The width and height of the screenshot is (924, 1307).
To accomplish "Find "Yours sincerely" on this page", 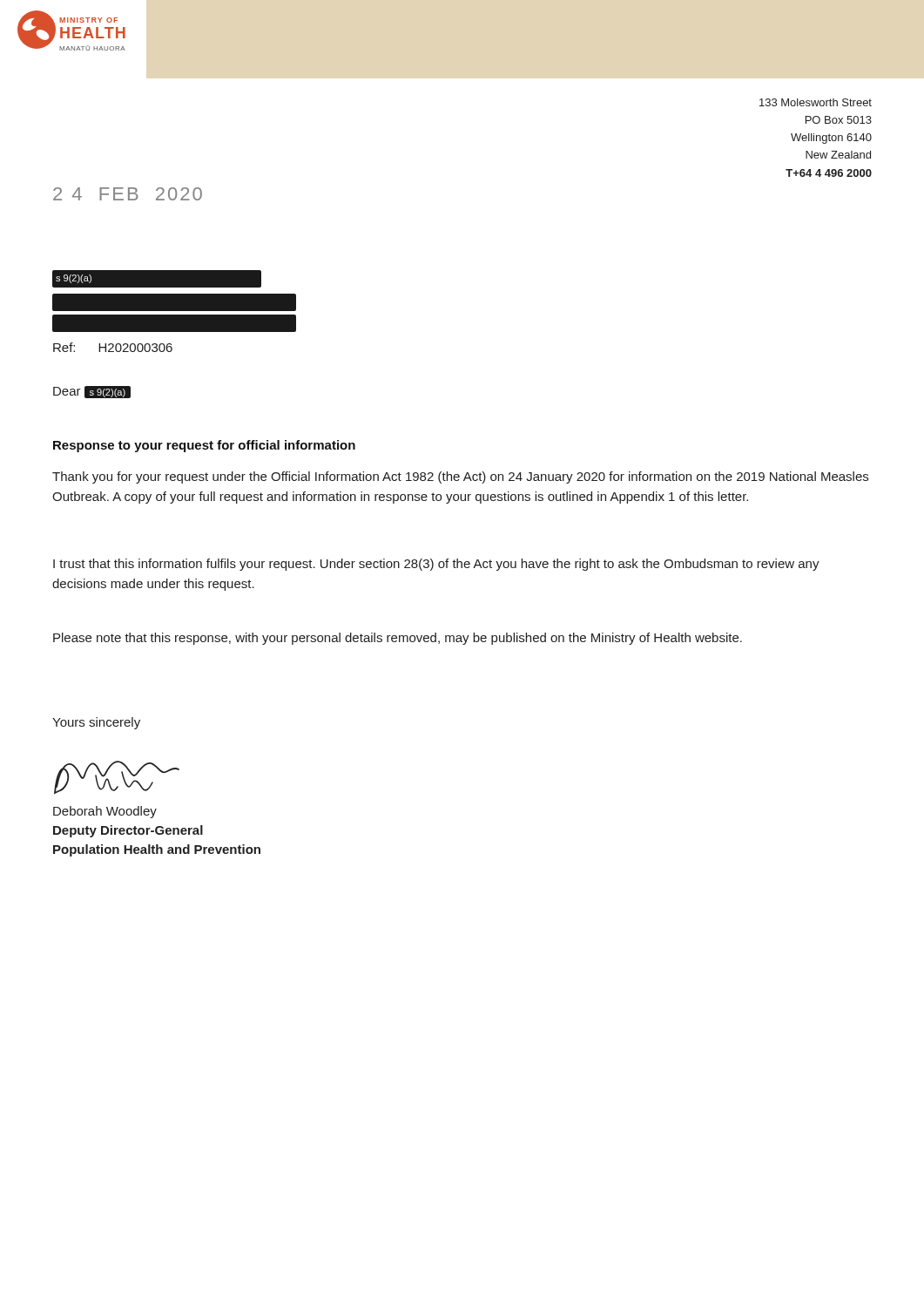I will coord(96,722).
